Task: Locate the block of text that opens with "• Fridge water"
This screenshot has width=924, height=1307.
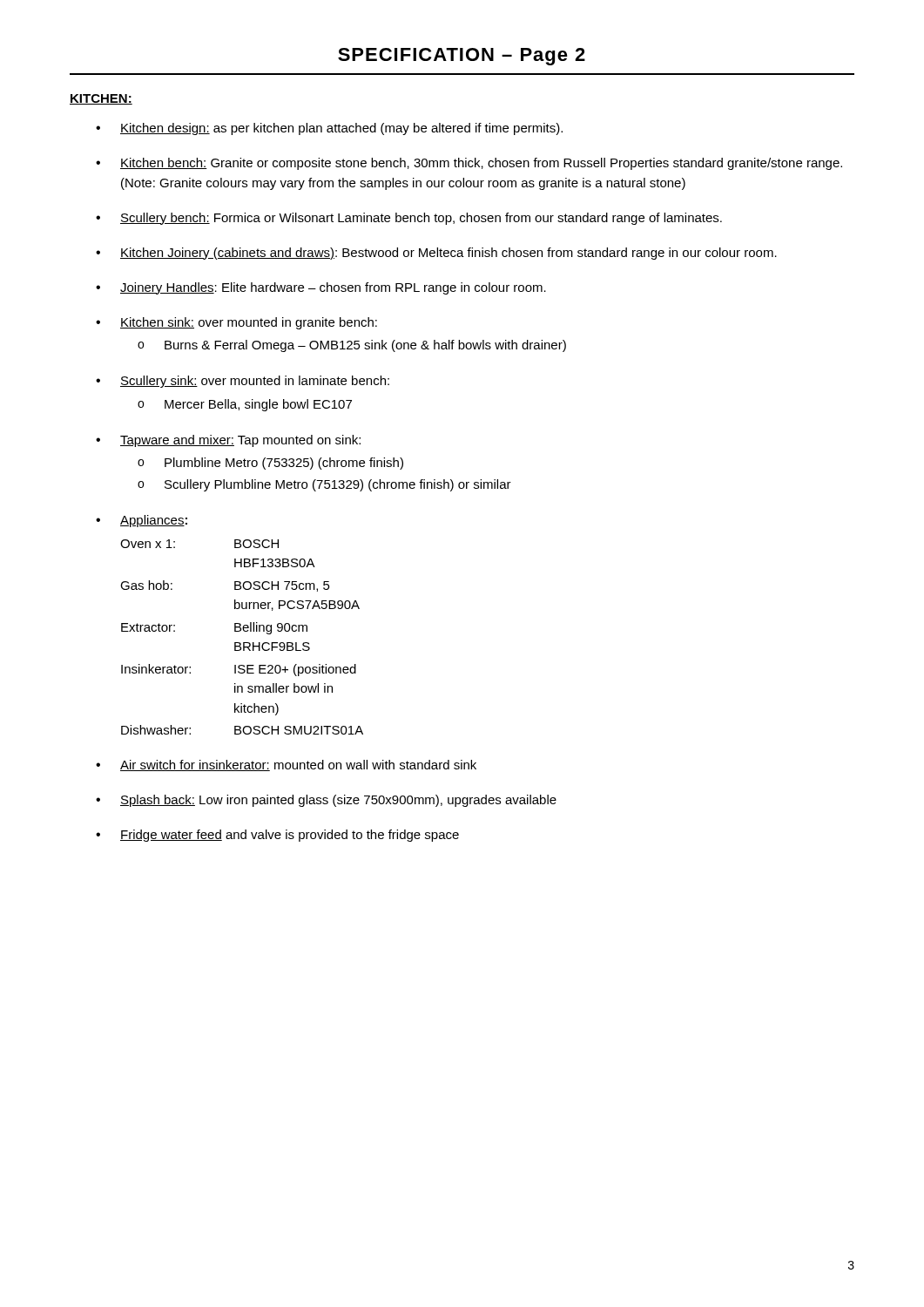Action: (x=277, y=836)
